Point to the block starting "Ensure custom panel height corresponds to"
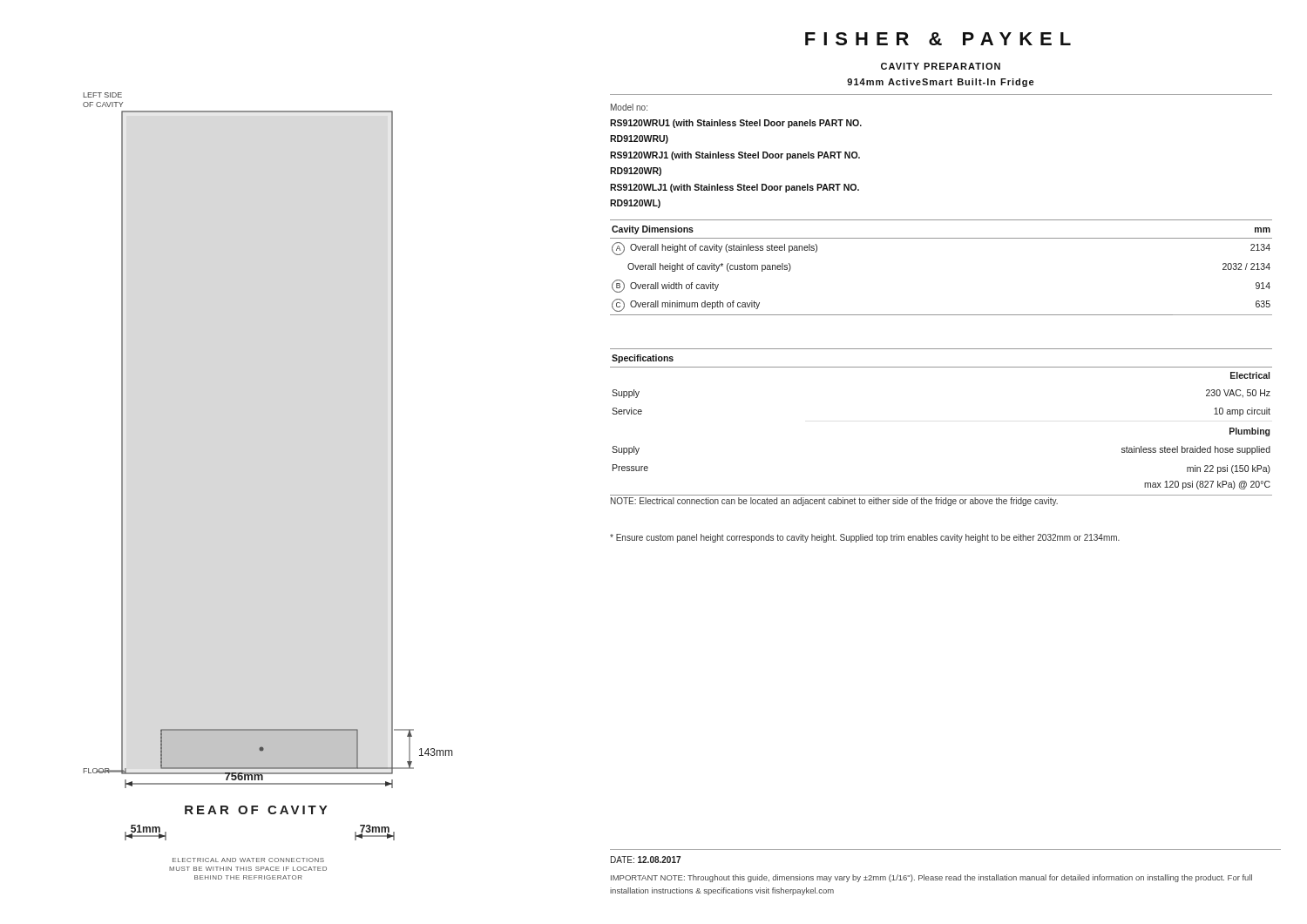The height and width of the screenshot is (924, 1307). 865,538
